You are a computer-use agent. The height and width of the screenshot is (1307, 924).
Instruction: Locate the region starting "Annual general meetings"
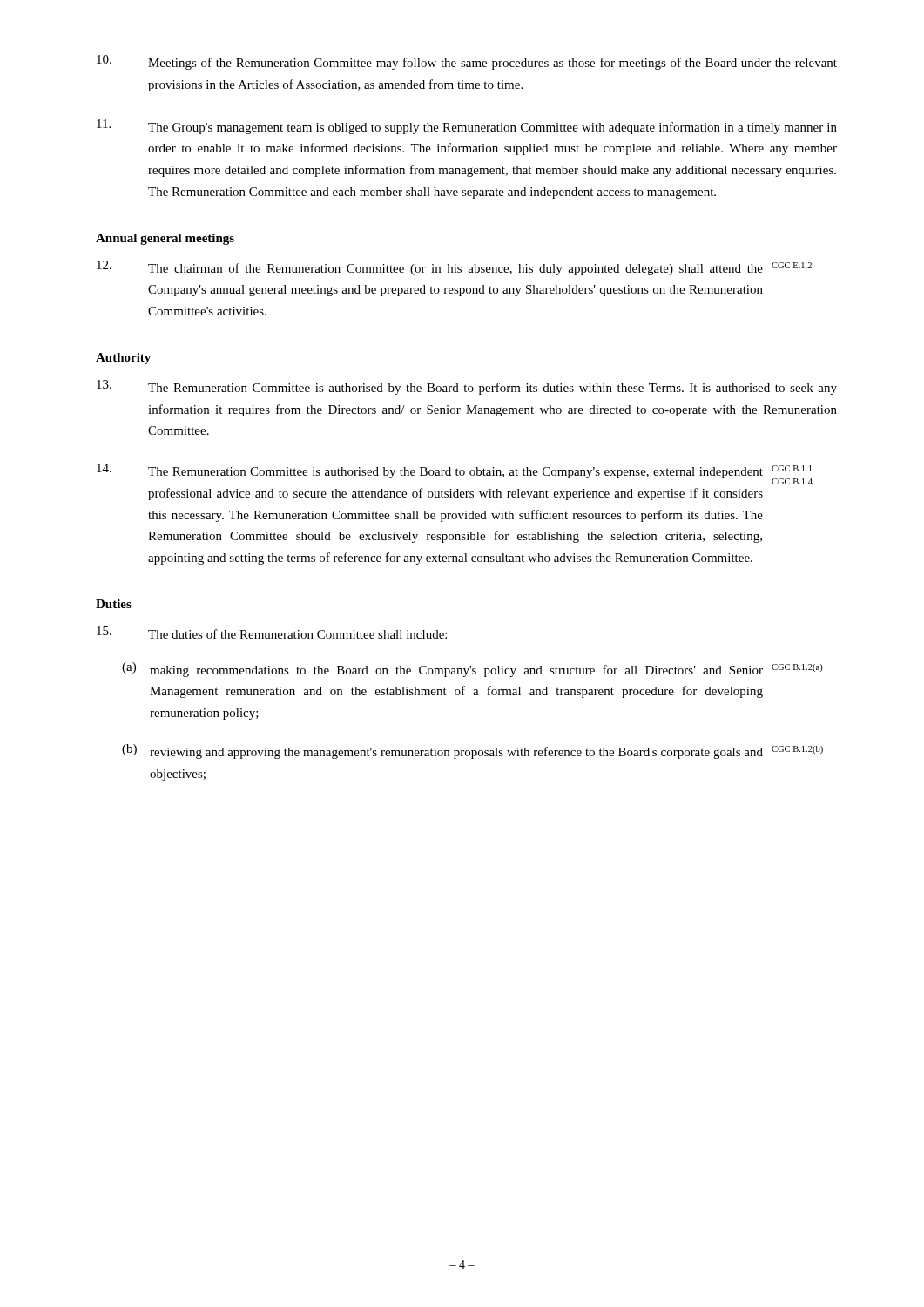pos(165,237)
